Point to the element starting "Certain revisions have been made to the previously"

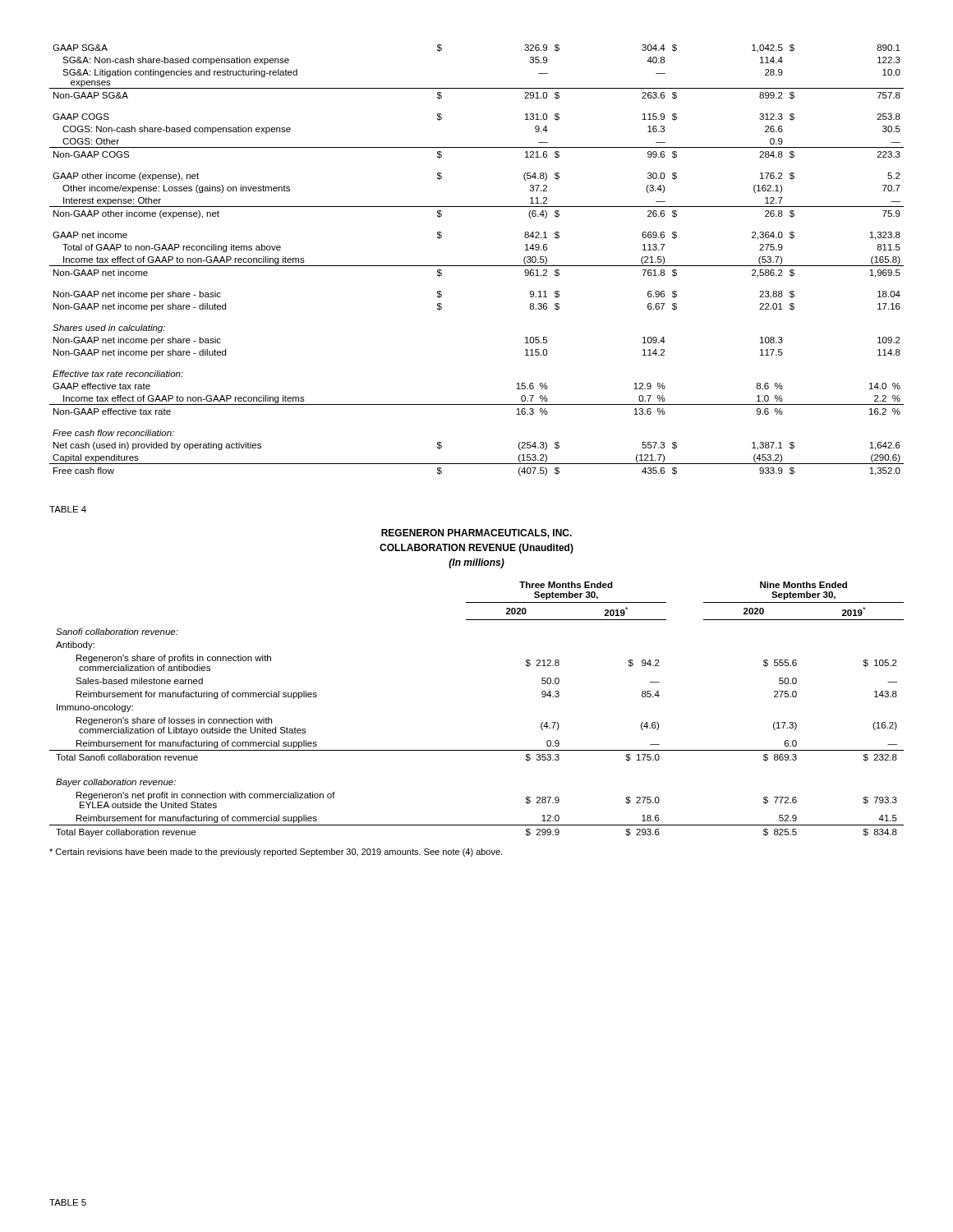coord(276,852)
